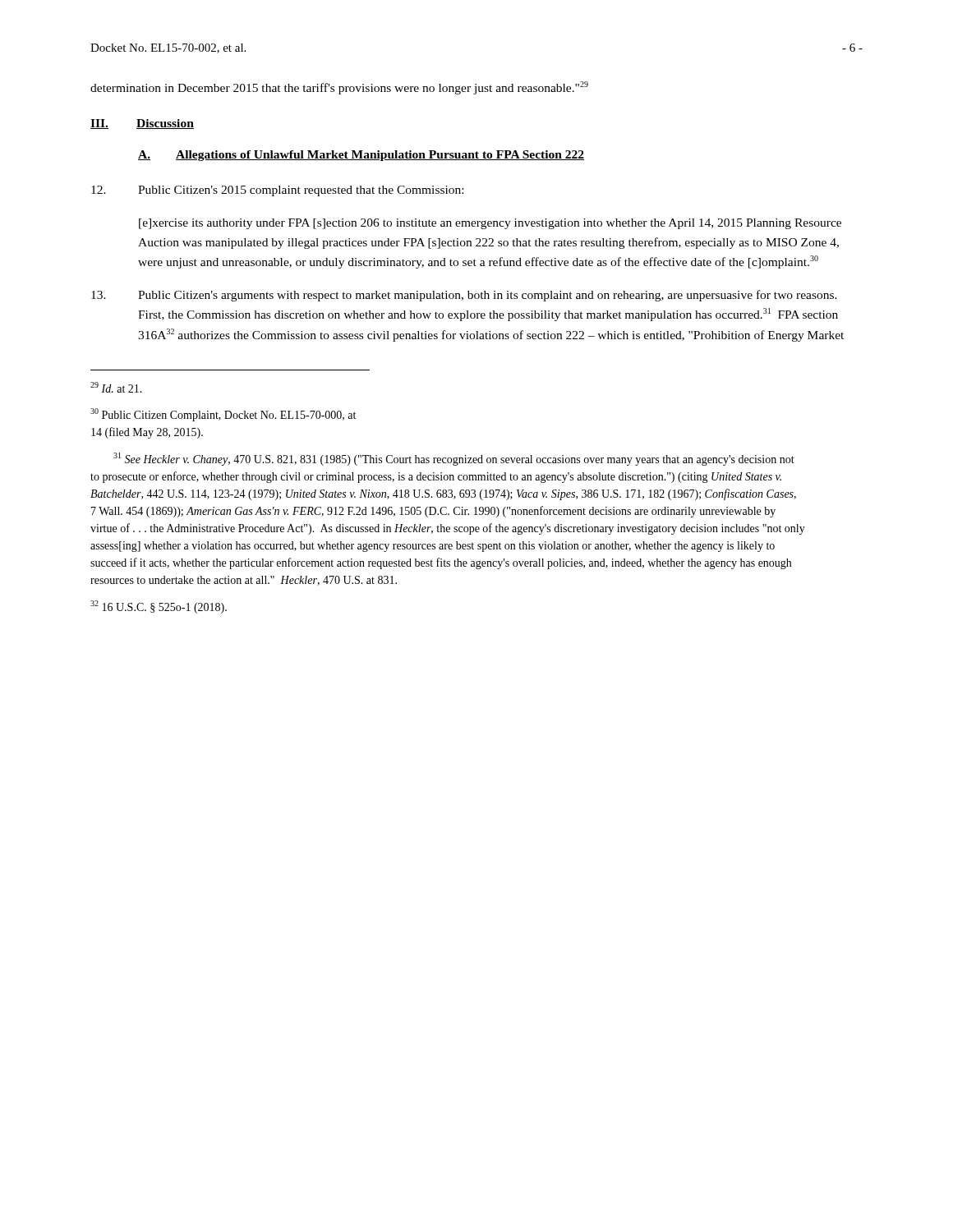
Task: Locate the footnote that reads "29 Id. at 21."
Action: click(116, 387)
